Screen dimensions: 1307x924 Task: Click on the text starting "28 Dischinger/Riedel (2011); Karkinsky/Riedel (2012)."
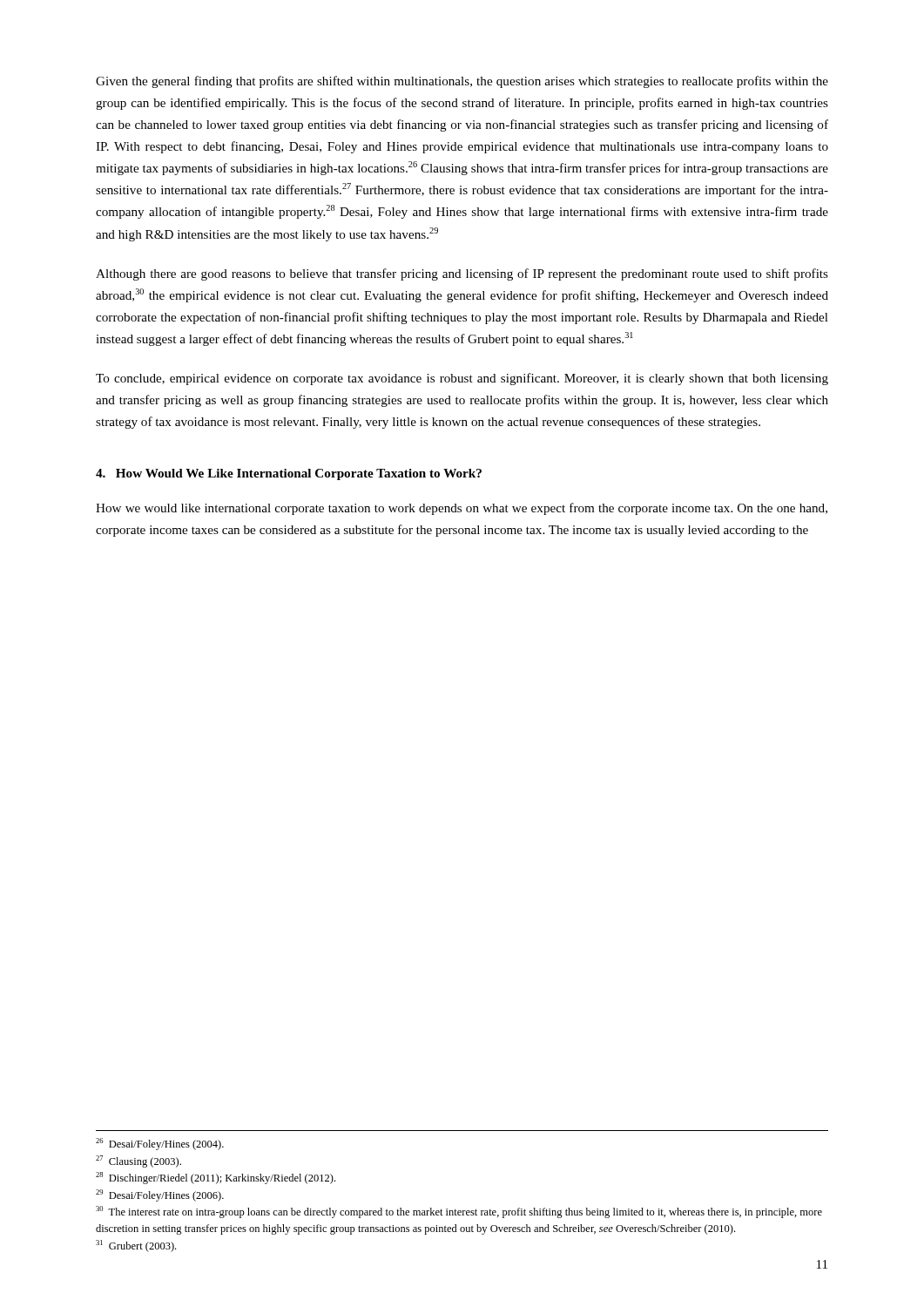(216, 1177)
